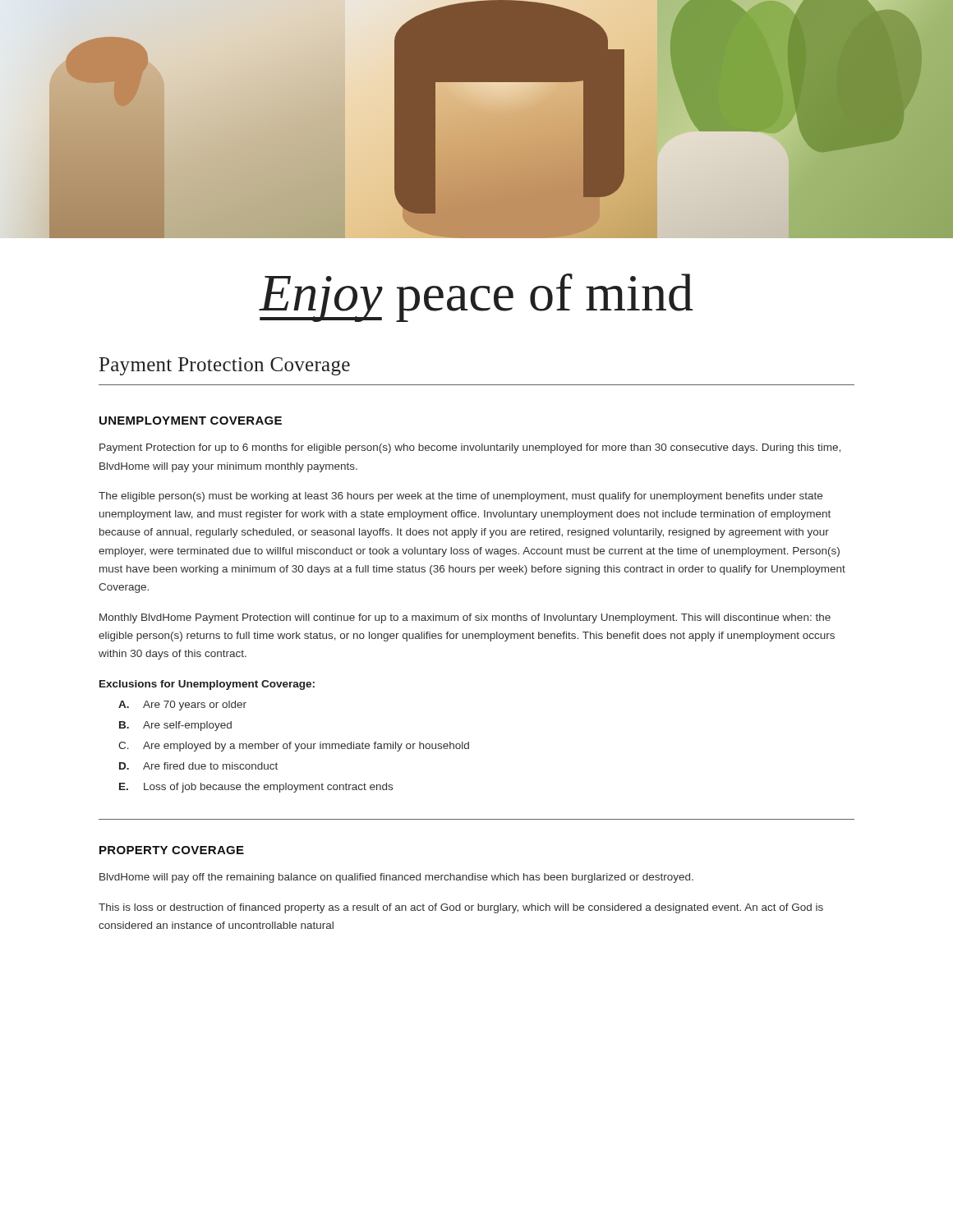Click the passage that begins "C. Are employed by"
The image size is (953, 1232).
coord(294,746)
